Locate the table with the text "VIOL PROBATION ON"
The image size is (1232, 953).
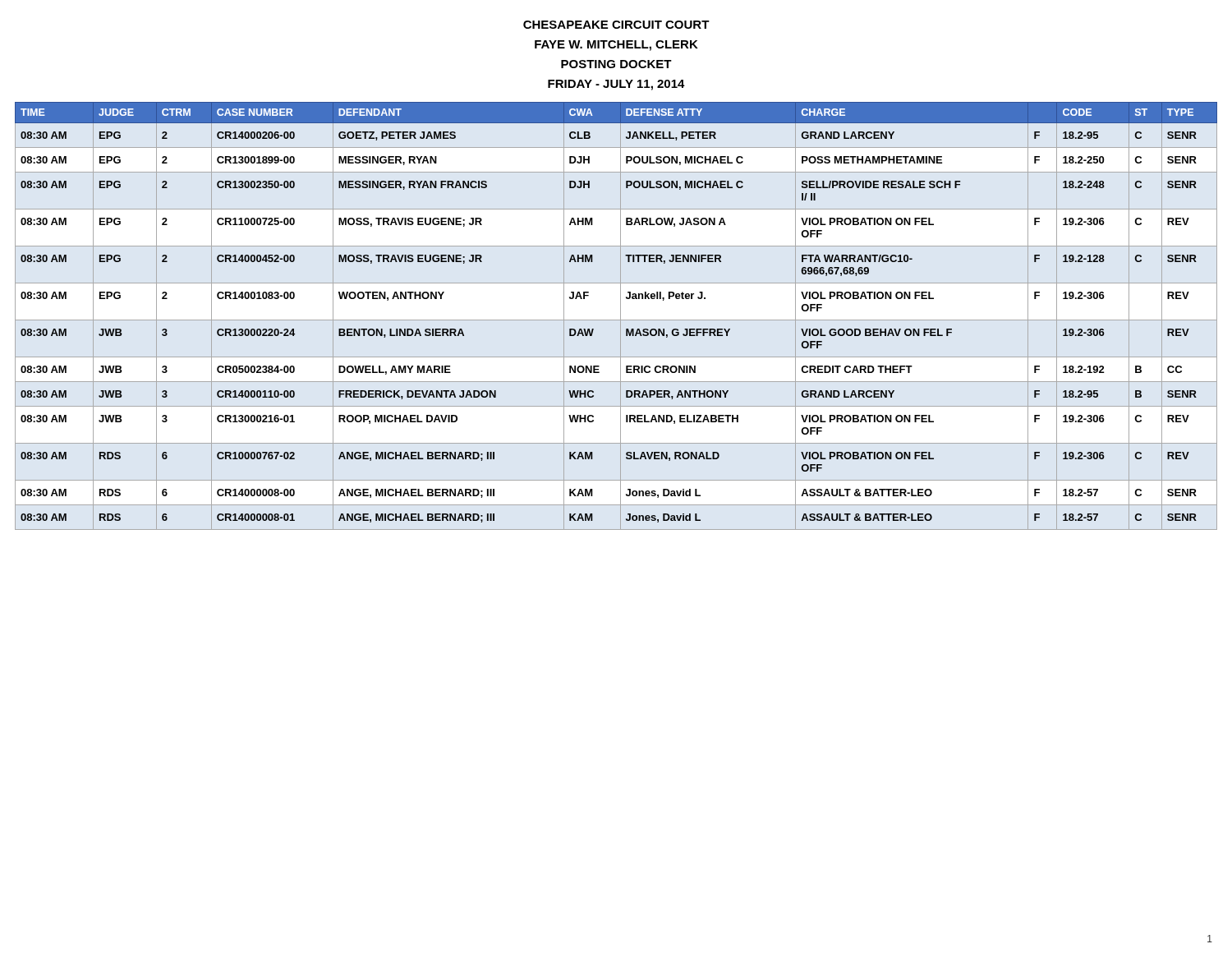tap(616, 316)
